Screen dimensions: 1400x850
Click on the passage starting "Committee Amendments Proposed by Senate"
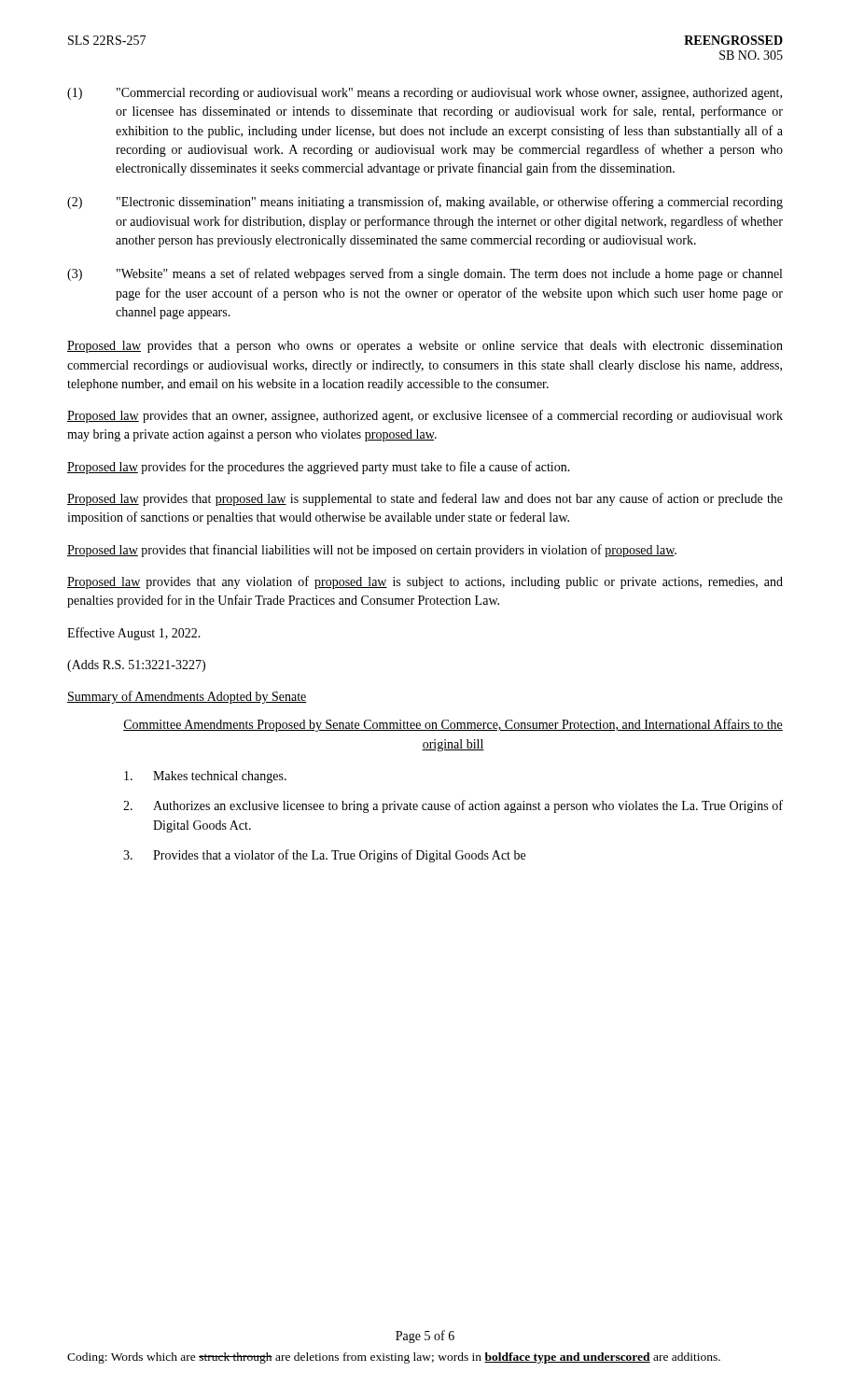tap(453, 735)
